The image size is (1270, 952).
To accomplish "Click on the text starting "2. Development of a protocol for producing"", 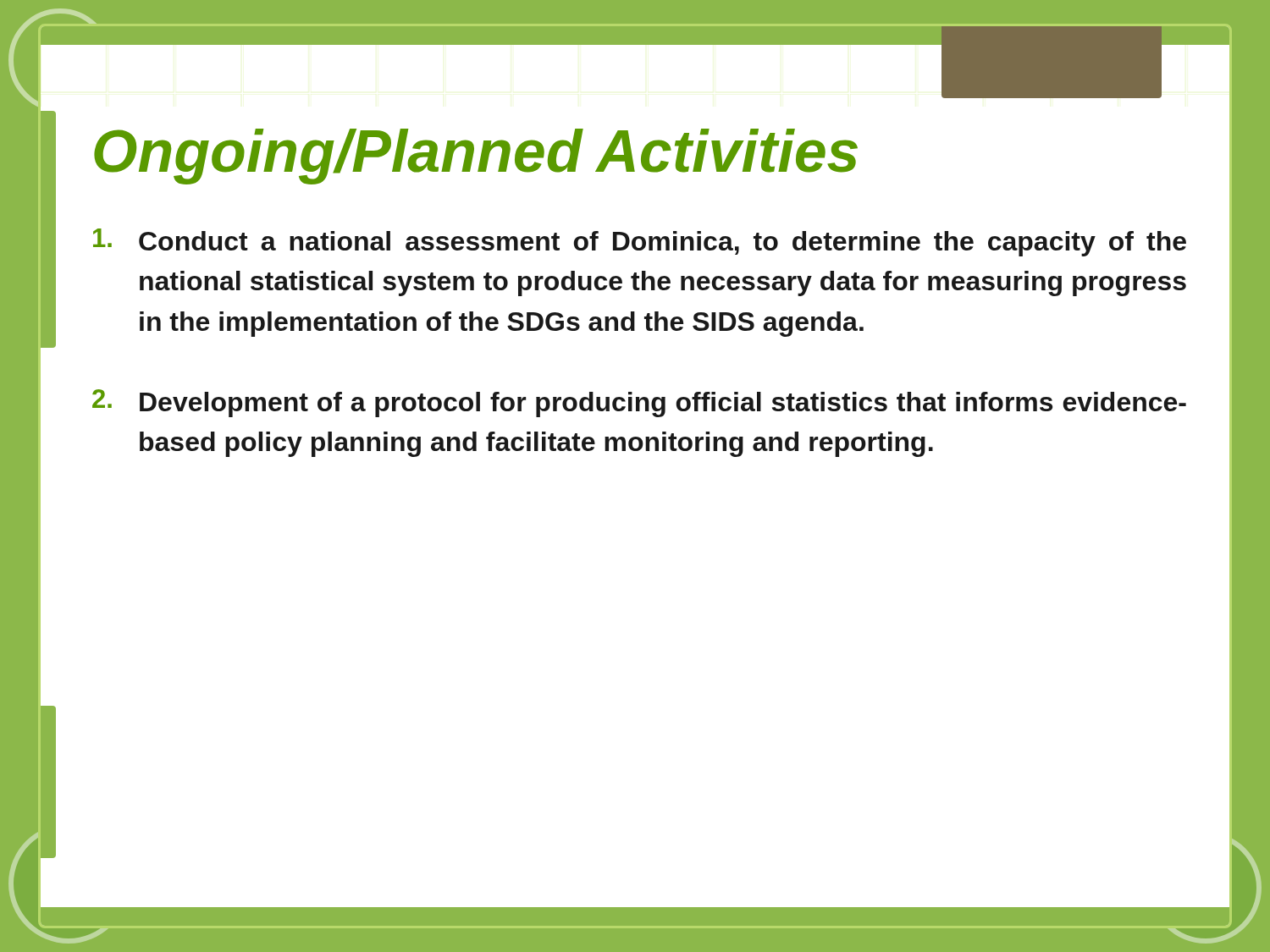I will [x=639, y=423].
